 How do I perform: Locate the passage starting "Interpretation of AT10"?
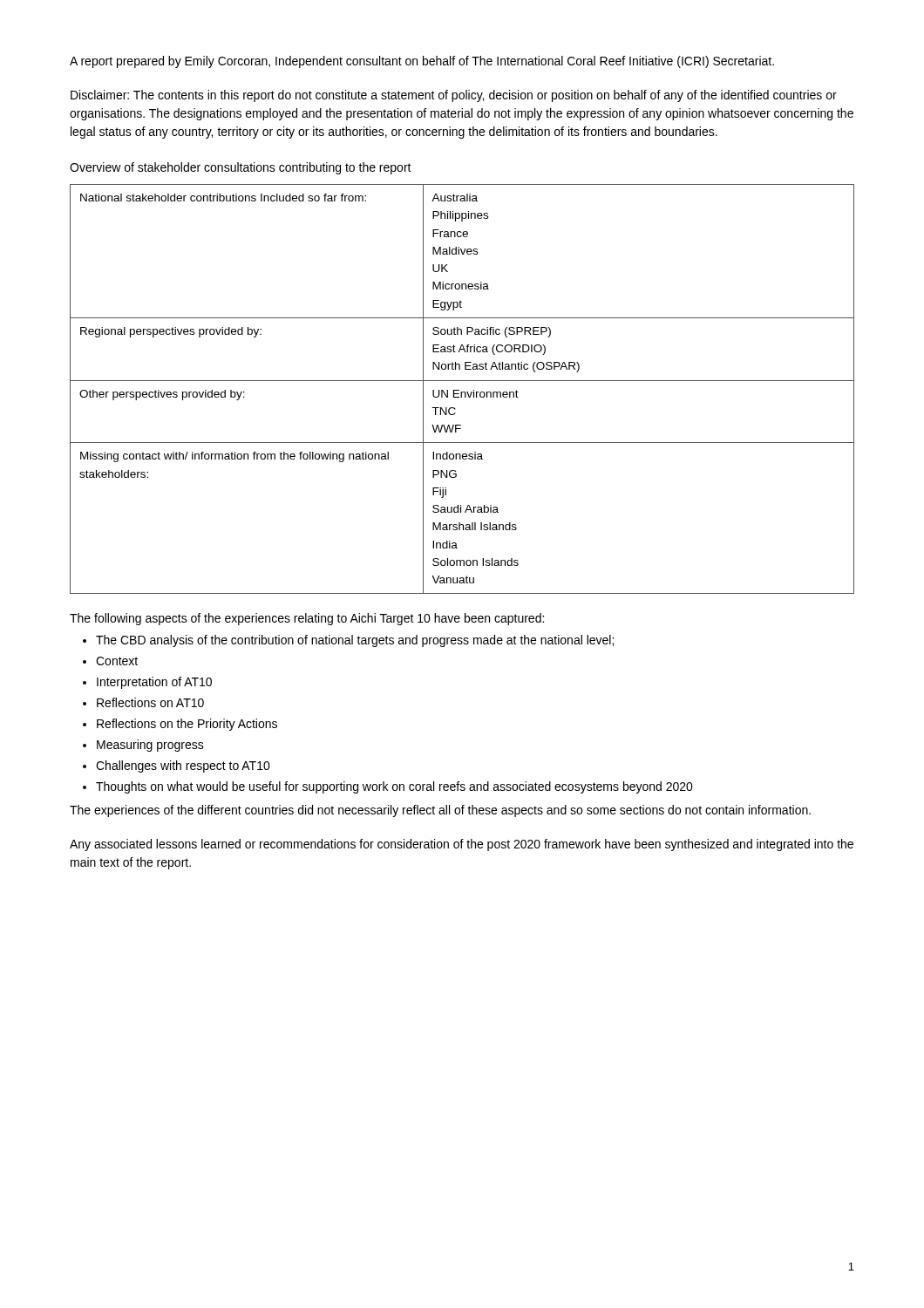(x=154, y=682)
